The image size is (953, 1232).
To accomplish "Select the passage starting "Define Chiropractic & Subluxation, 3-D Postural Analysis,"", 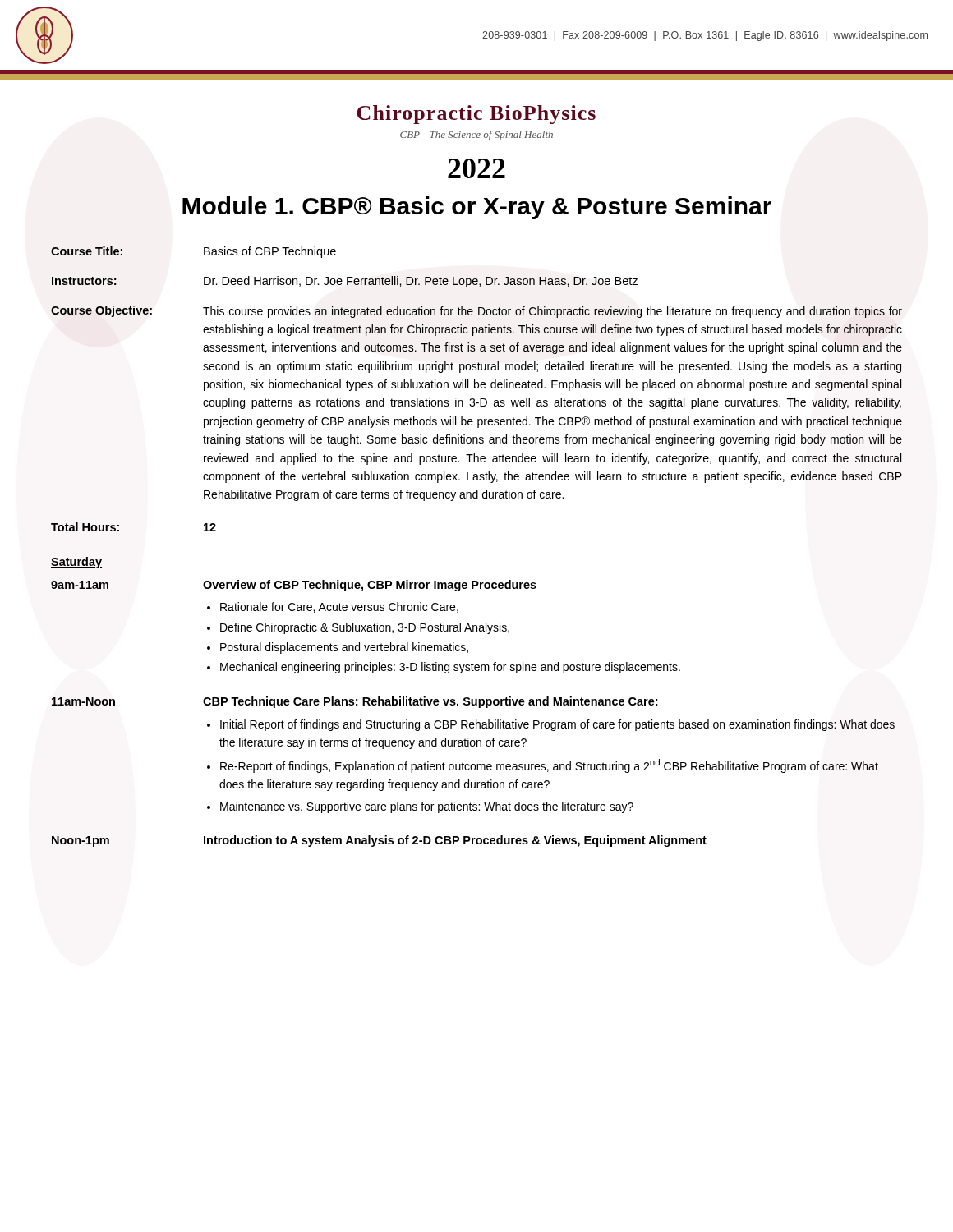I will pyautogui.click(x=365, y=627).
